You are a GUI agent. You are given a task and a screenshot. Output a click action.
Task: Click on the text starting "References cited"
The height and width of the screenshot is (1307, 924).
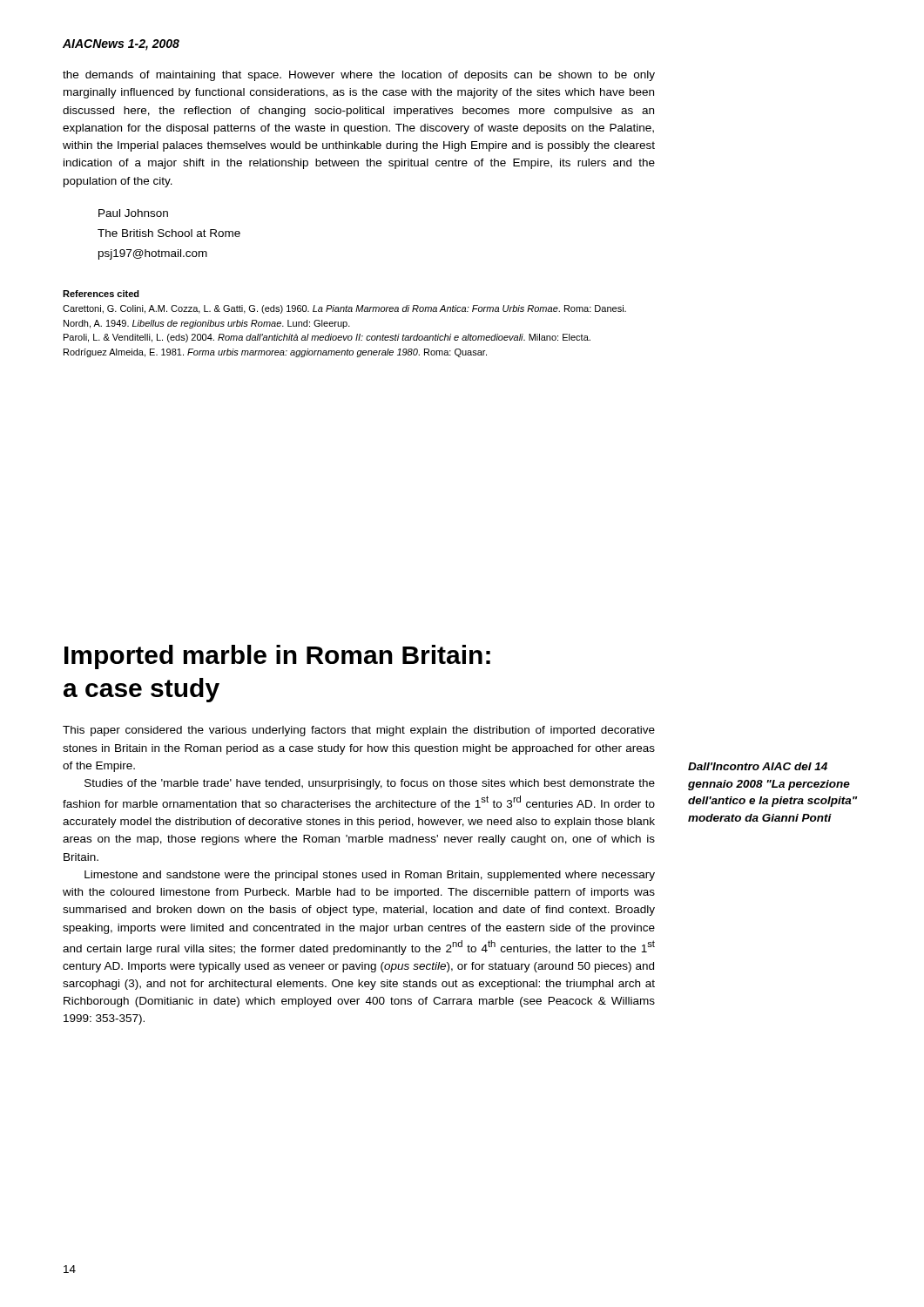101,293
